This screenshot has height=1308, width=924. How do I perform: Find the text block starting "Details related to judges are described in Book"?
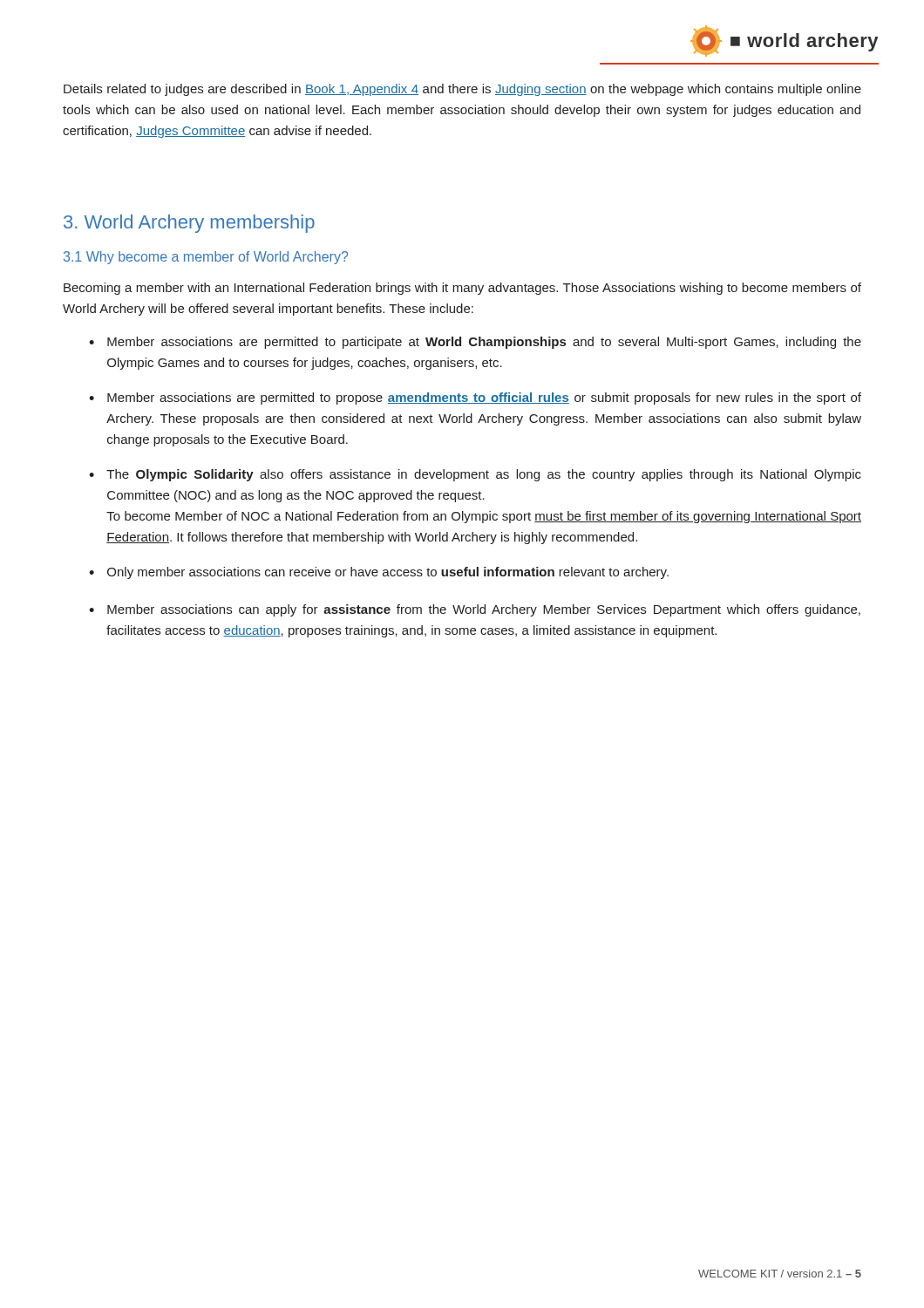pyautogui.click(x=462, y=109)
